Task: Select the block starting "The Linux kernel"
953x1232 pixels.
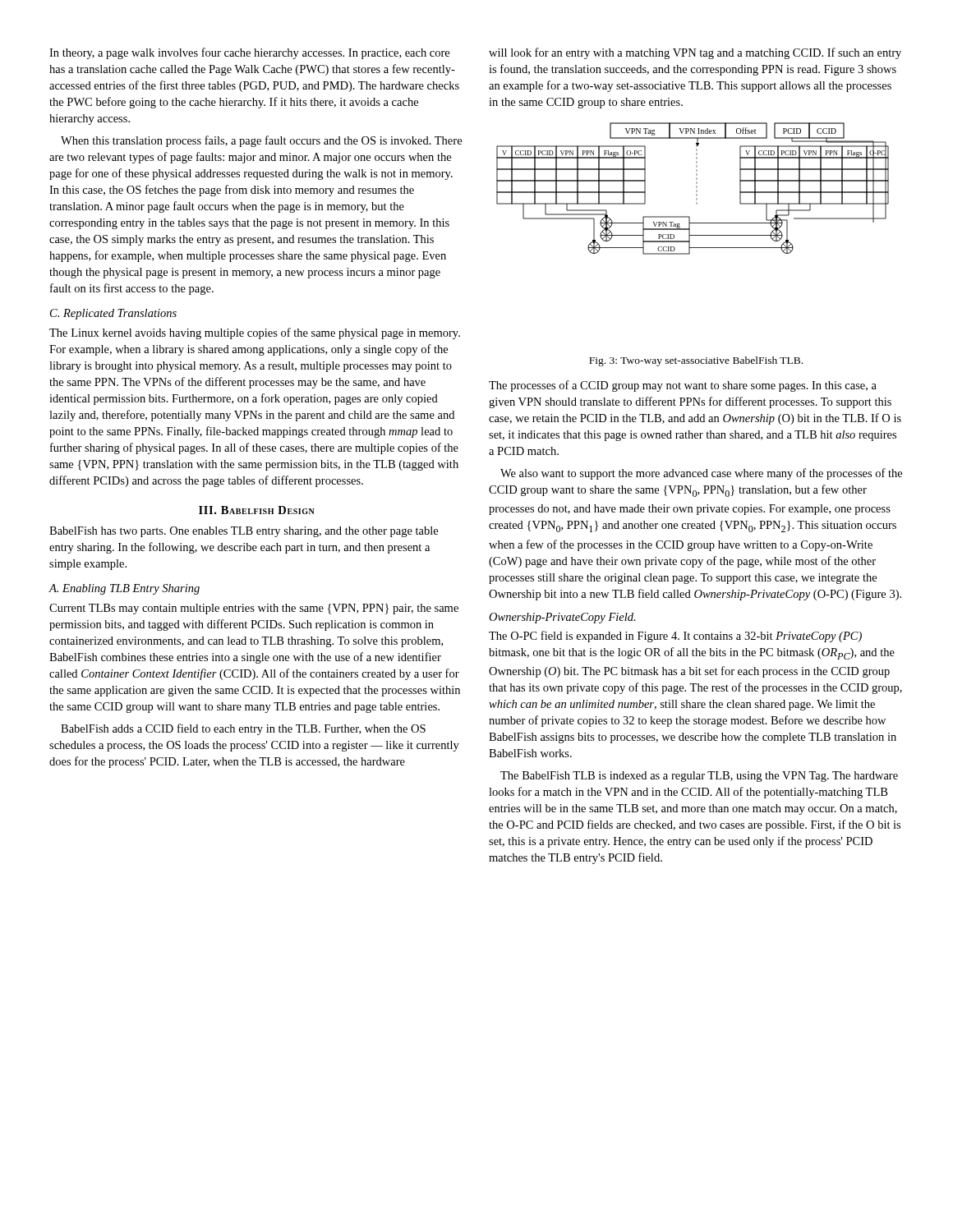Action: click(x=257, y=407)
